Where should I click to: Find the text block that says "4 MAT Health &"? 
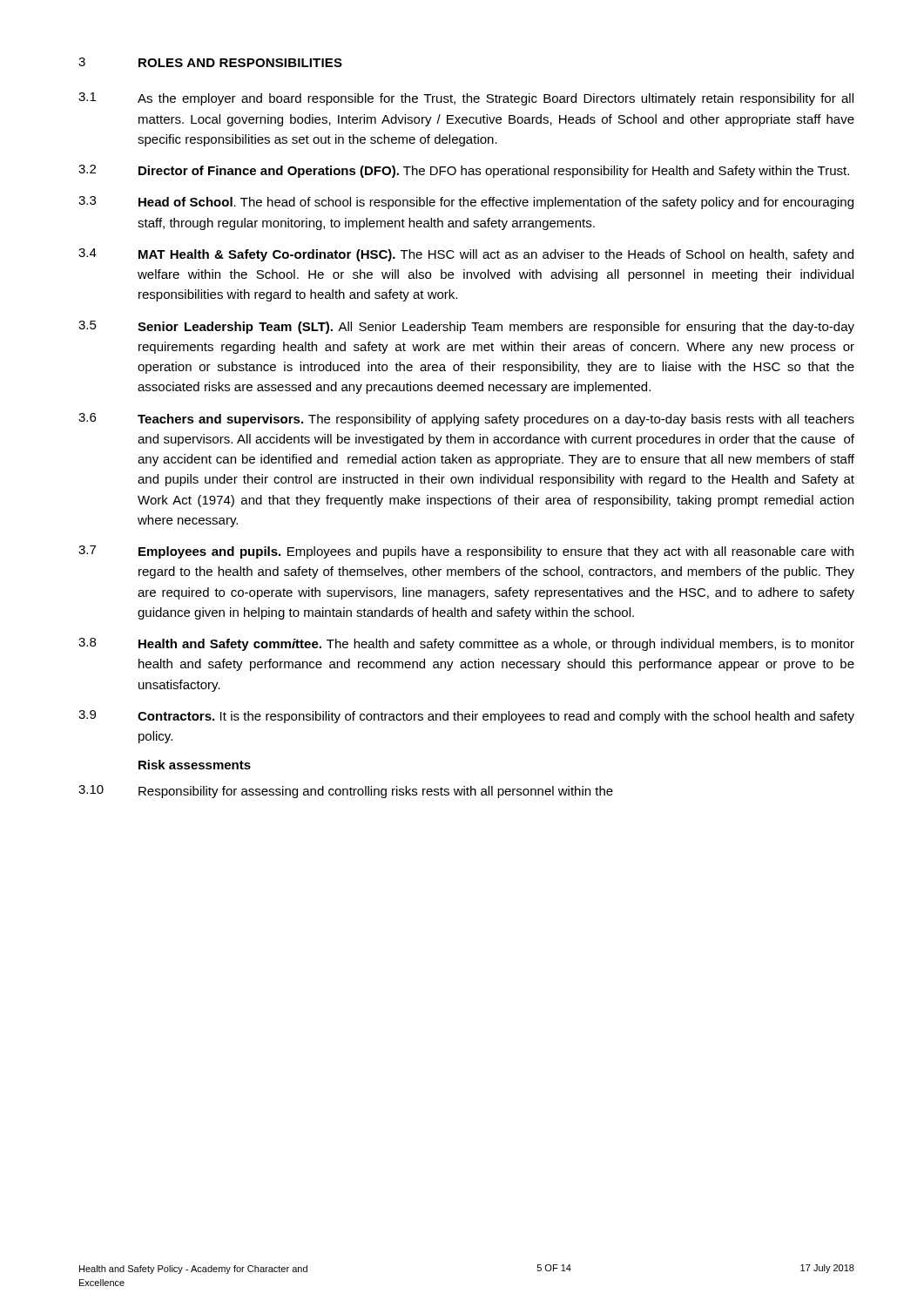466,274
